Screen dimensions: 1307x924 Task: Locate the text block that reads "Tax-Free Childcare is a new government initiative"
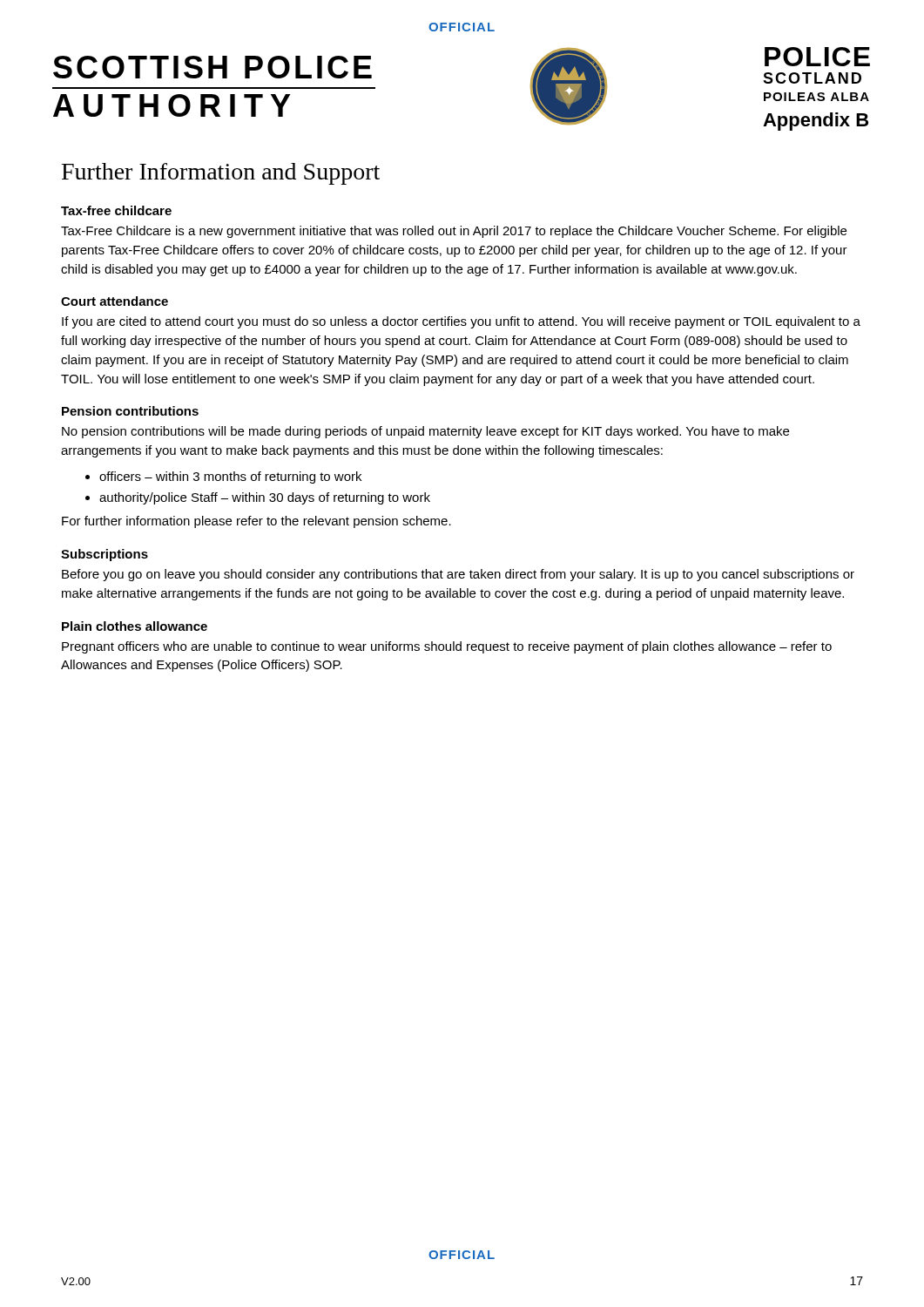(454, 249)
